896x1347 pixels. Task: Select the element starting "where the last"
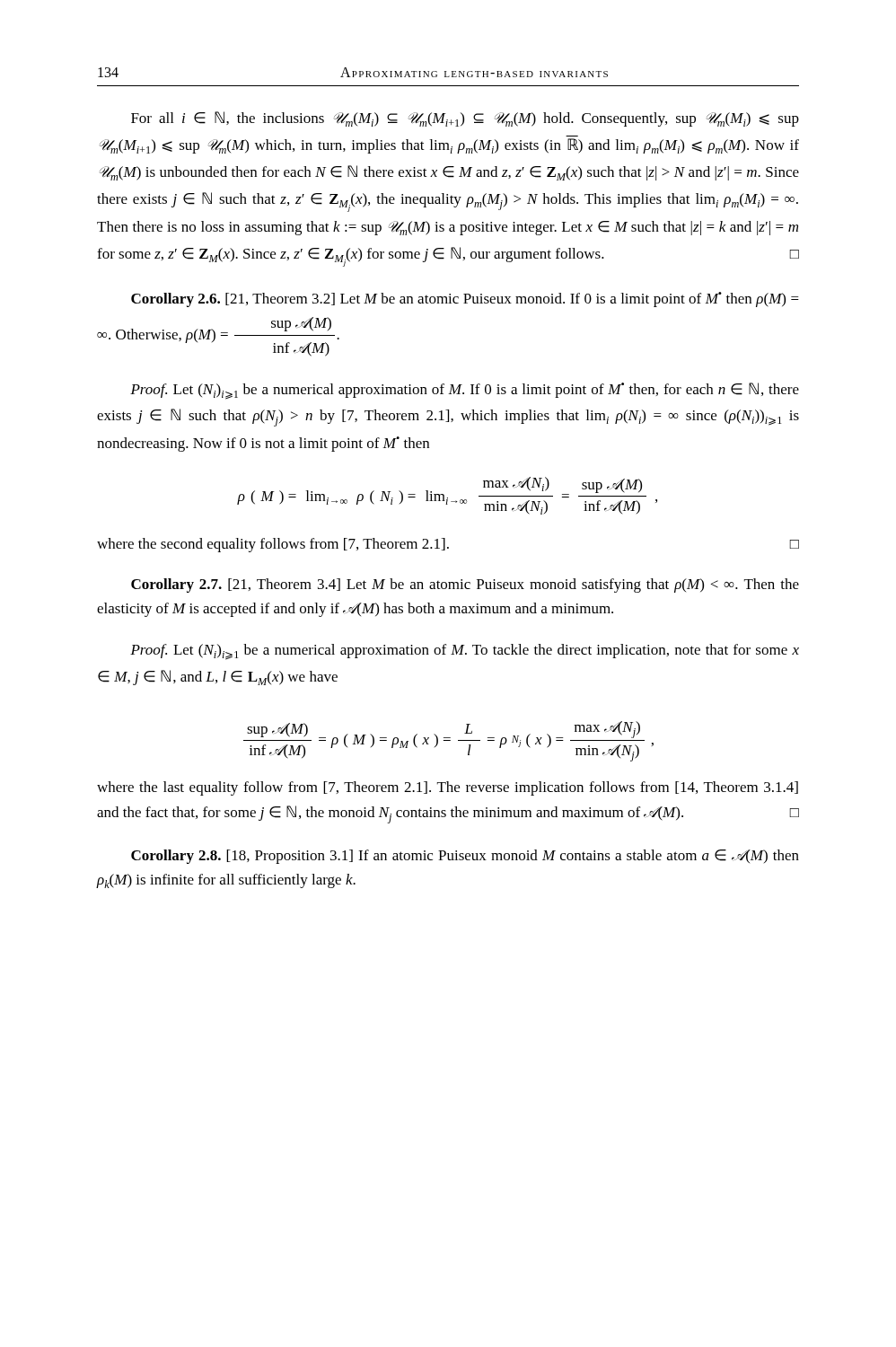coord(448,802)
